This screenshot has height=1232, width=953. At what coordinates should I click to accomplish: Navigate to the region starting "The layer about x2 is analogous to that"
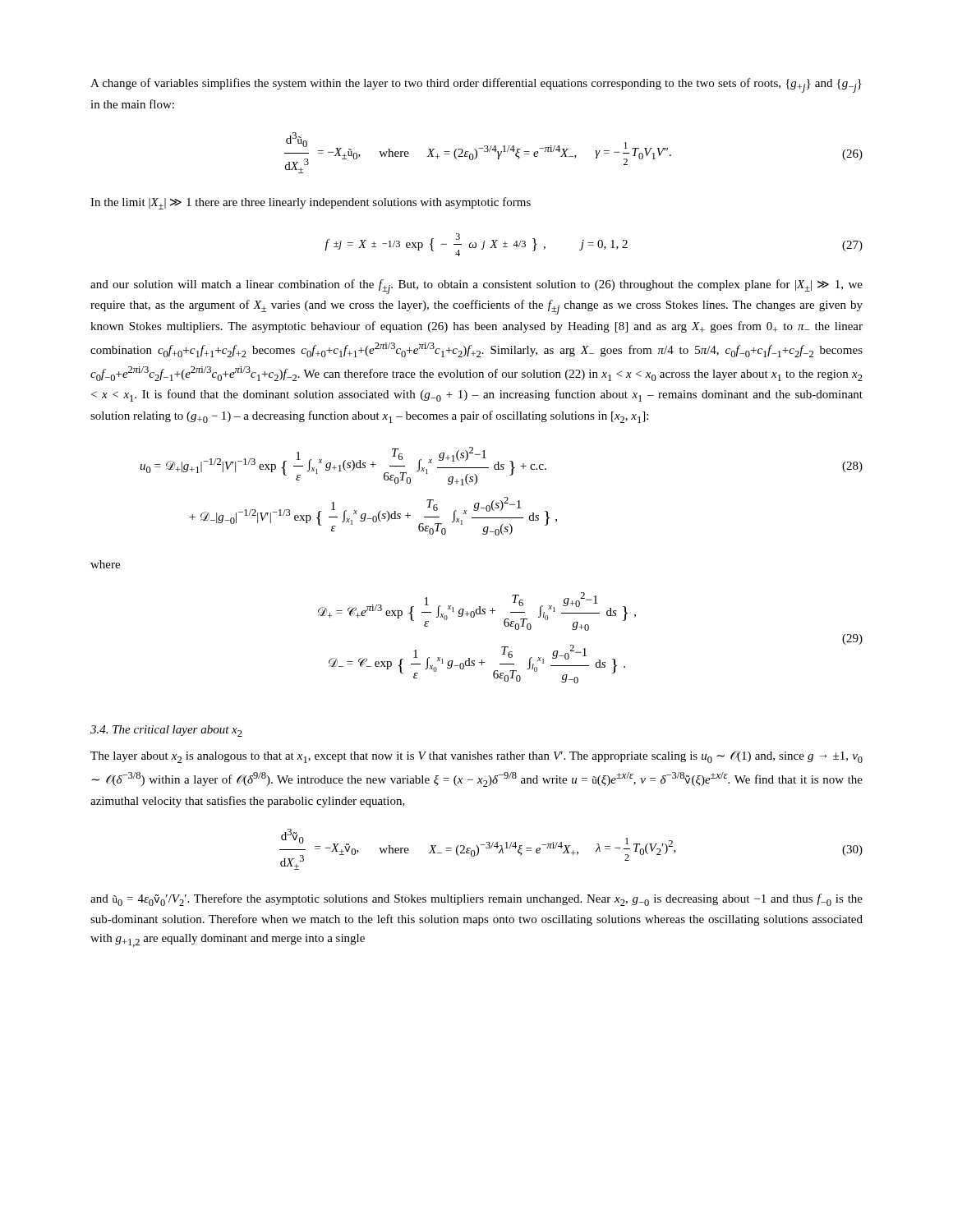[x=476, y=778]
